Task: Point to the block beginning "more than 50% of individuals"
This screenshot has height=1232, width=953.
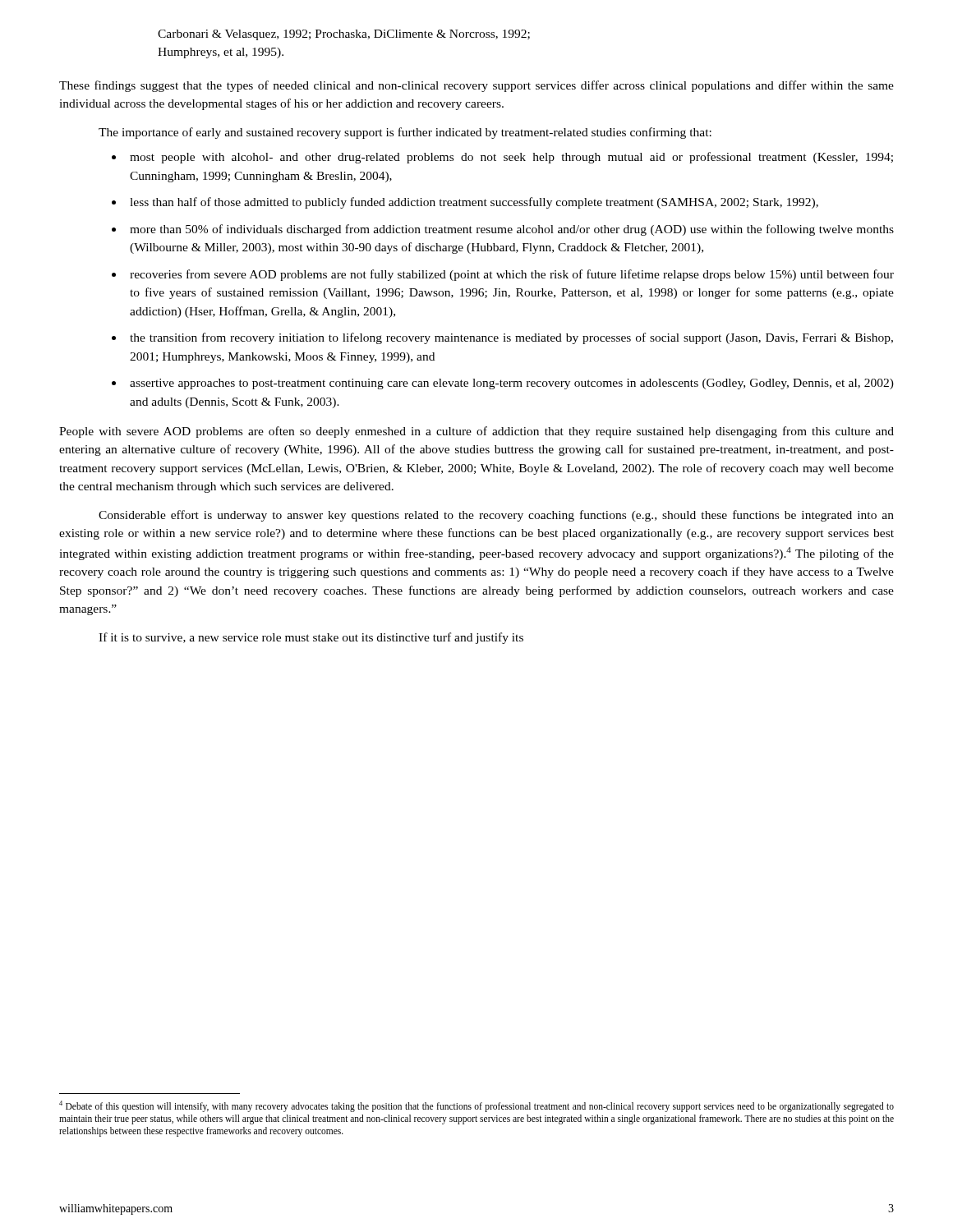Action: (512, 238)
